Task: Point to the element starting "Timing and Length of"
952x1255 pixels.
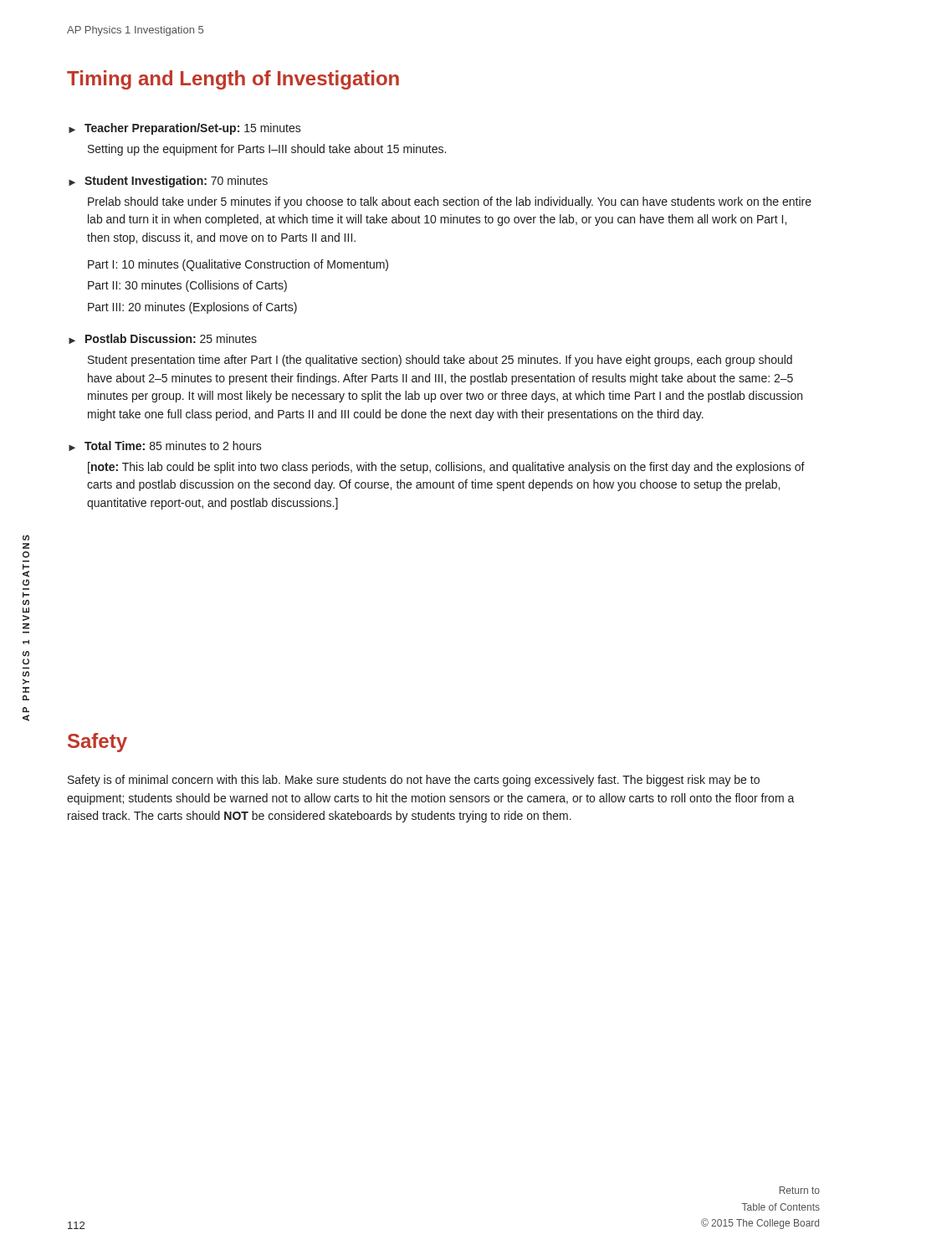Action: point(233,78)
